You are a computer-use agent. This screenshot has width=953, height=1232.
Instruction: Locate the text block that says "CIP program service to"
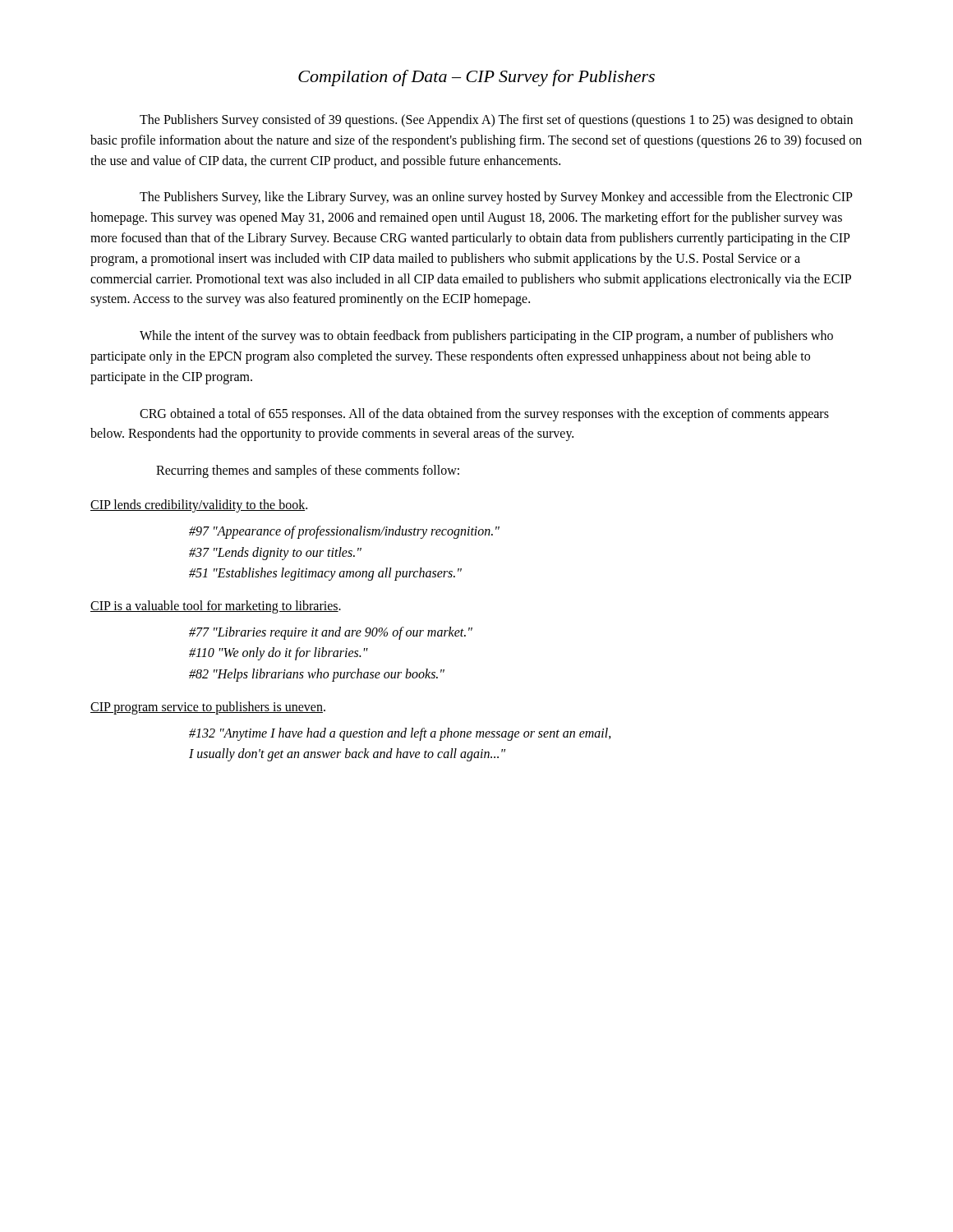(x=208, y=706)
